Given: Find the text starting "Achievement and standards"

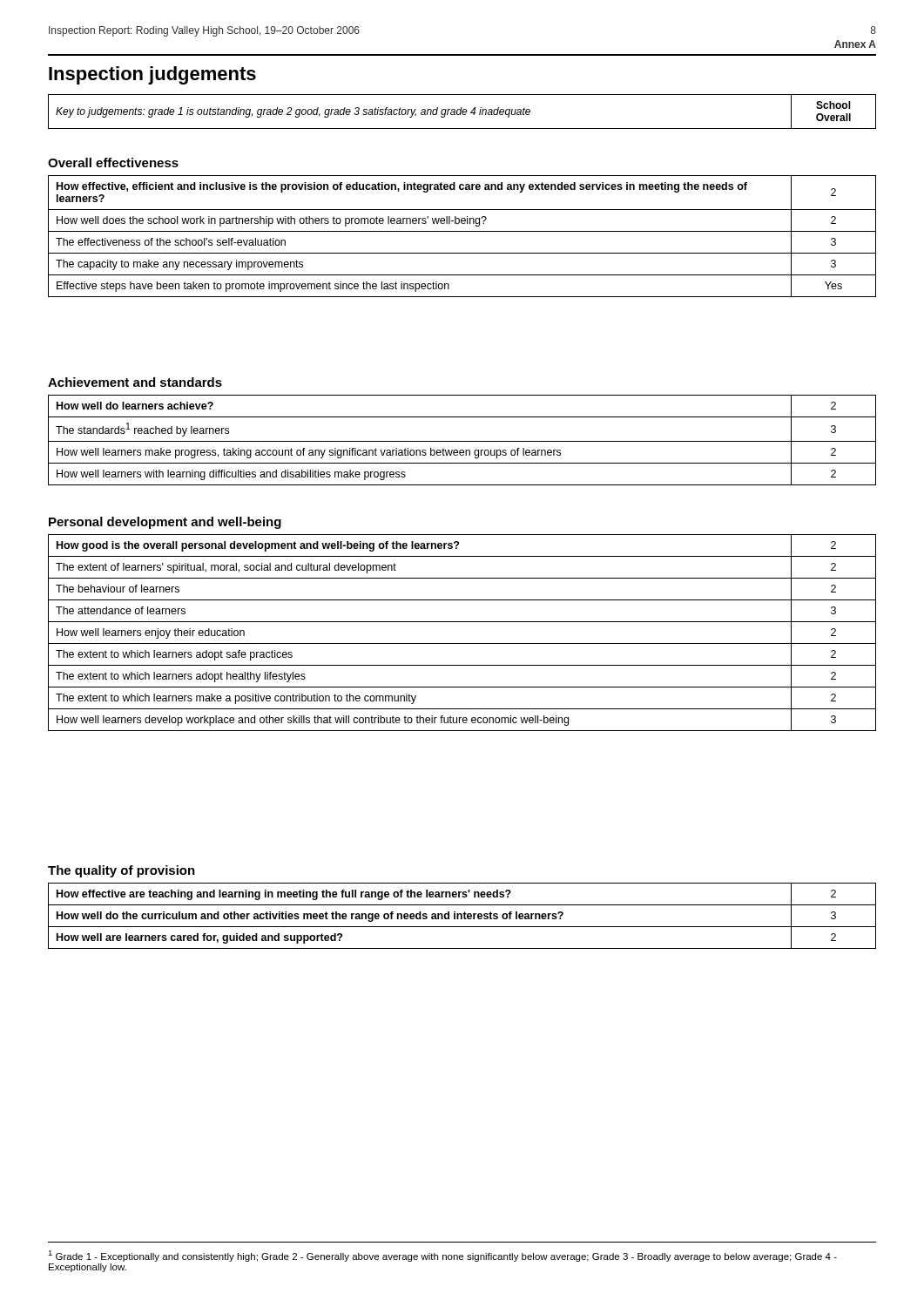Looking at the screenshot, I should tap(135, 382).
